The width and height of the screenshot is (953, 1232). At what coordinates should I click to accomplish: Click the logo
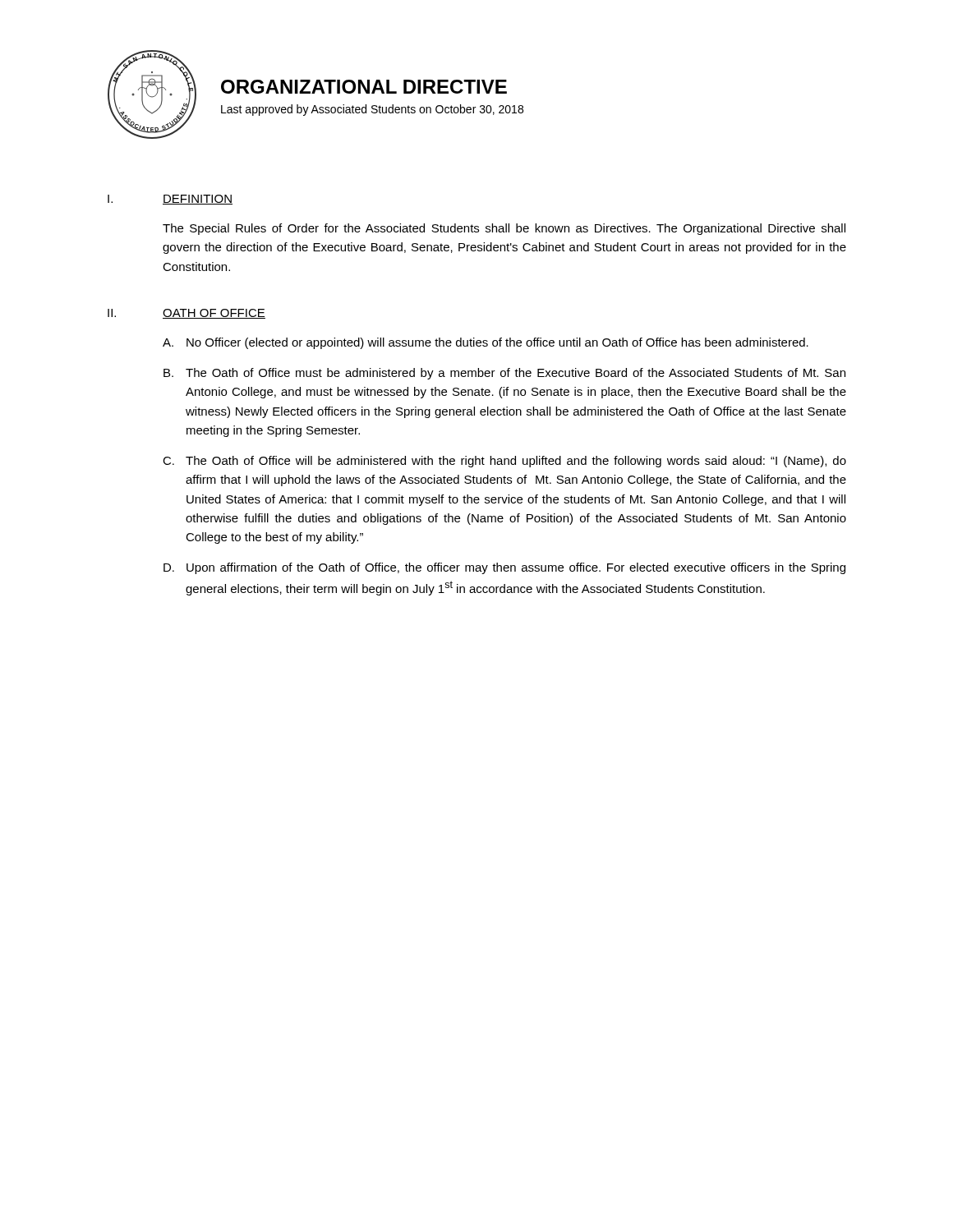152,96
